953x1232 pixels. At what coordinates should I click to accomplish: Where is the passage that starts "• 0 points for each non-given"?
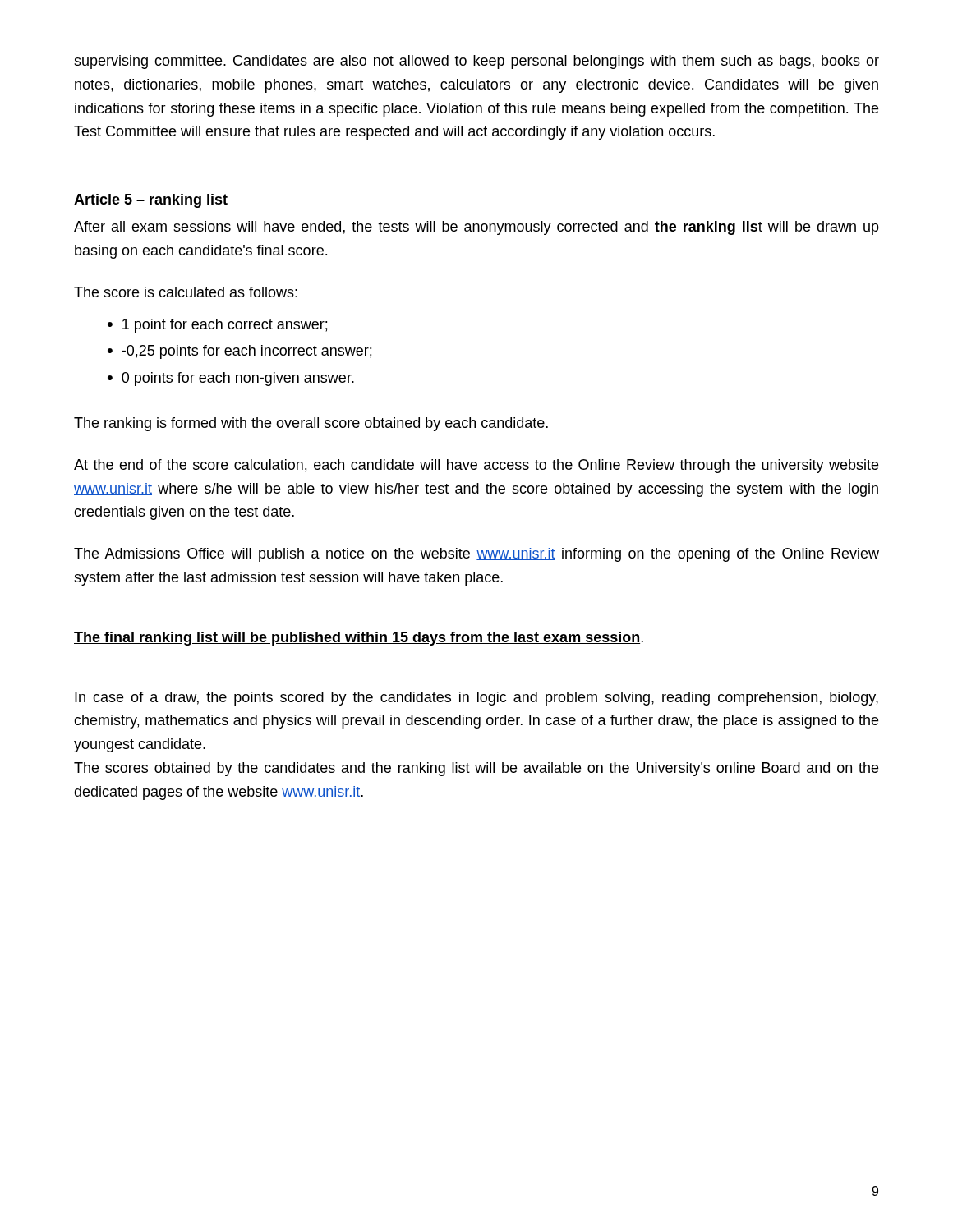[x=231, y=378]
